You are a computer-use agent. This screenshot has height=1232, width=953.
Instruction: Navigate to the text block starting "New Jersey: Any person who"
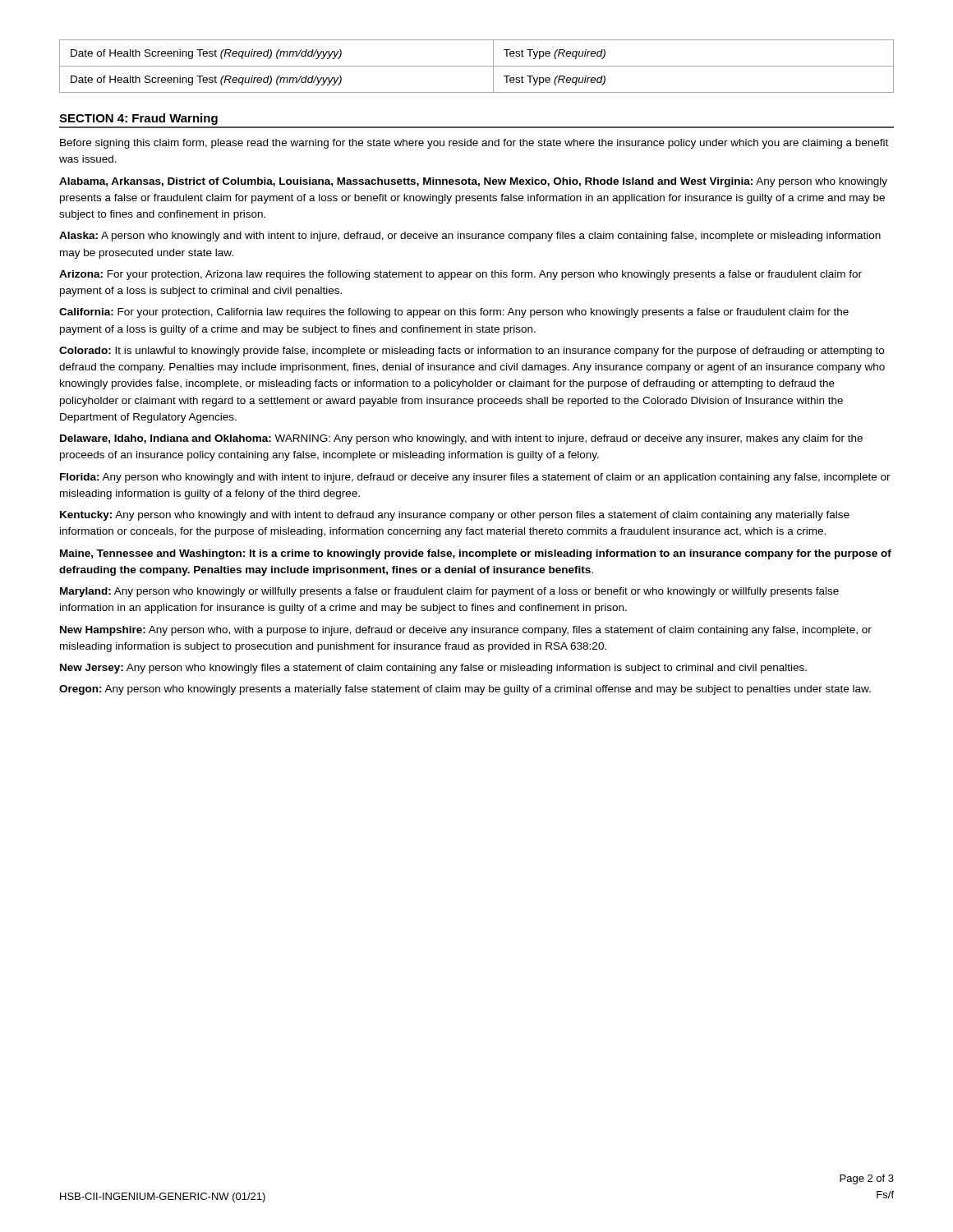pos(433,667)
